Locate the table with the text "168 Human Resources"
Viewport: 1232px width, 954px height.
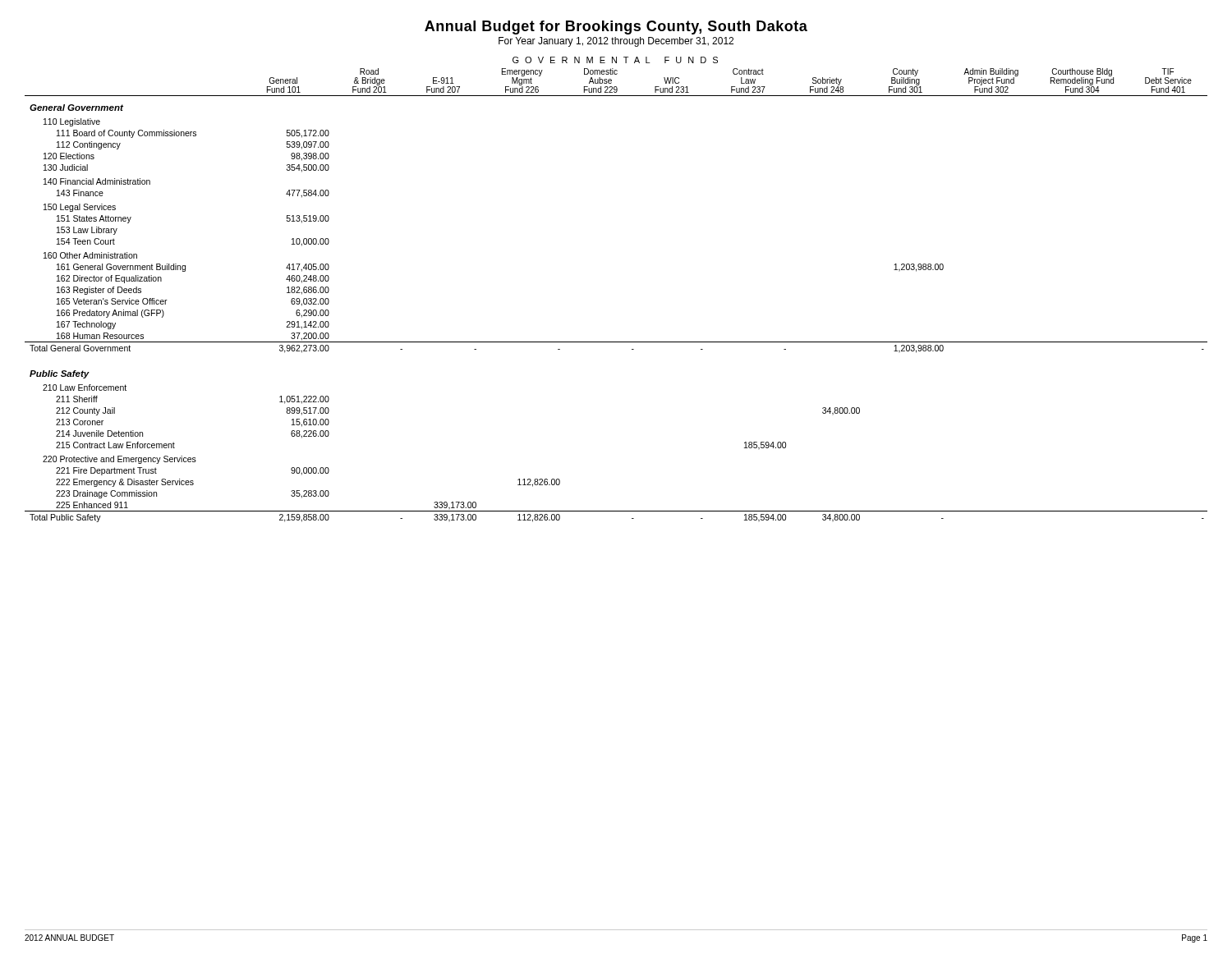click(x=616, y=295)
